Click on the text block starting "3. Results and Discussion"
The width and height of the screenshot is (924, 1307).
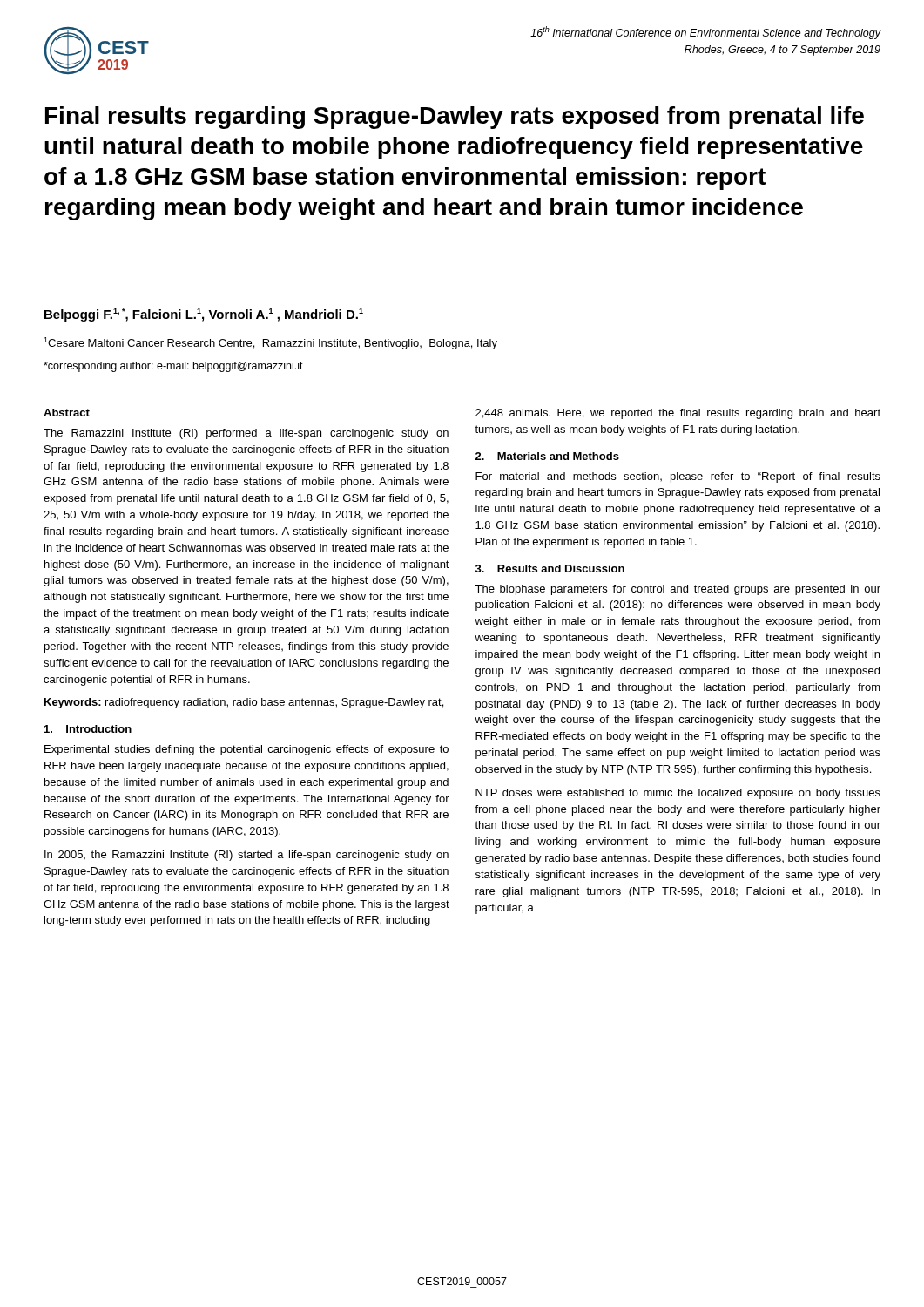click(x=550, y=569)
